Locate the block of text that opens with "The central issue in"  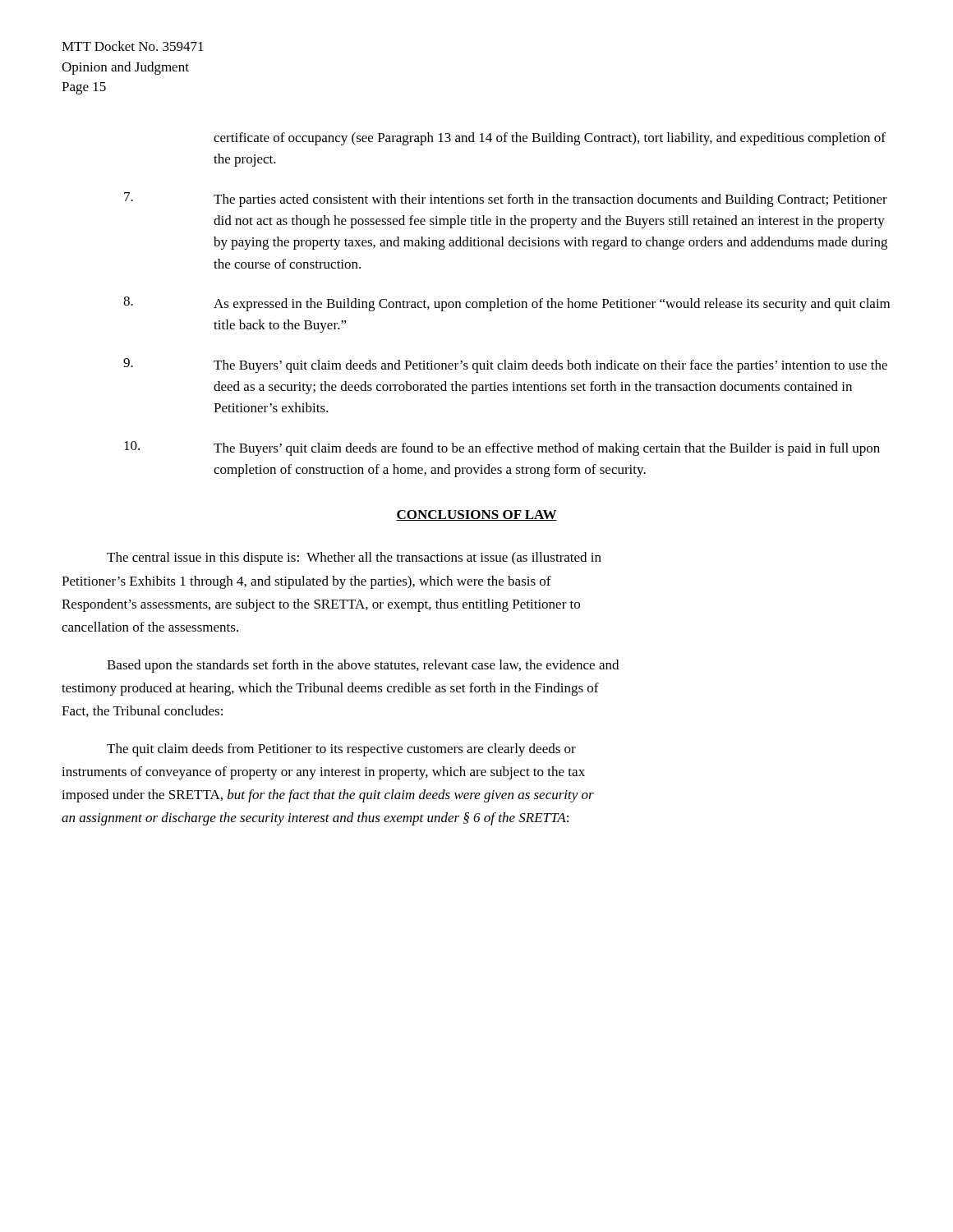476,593
